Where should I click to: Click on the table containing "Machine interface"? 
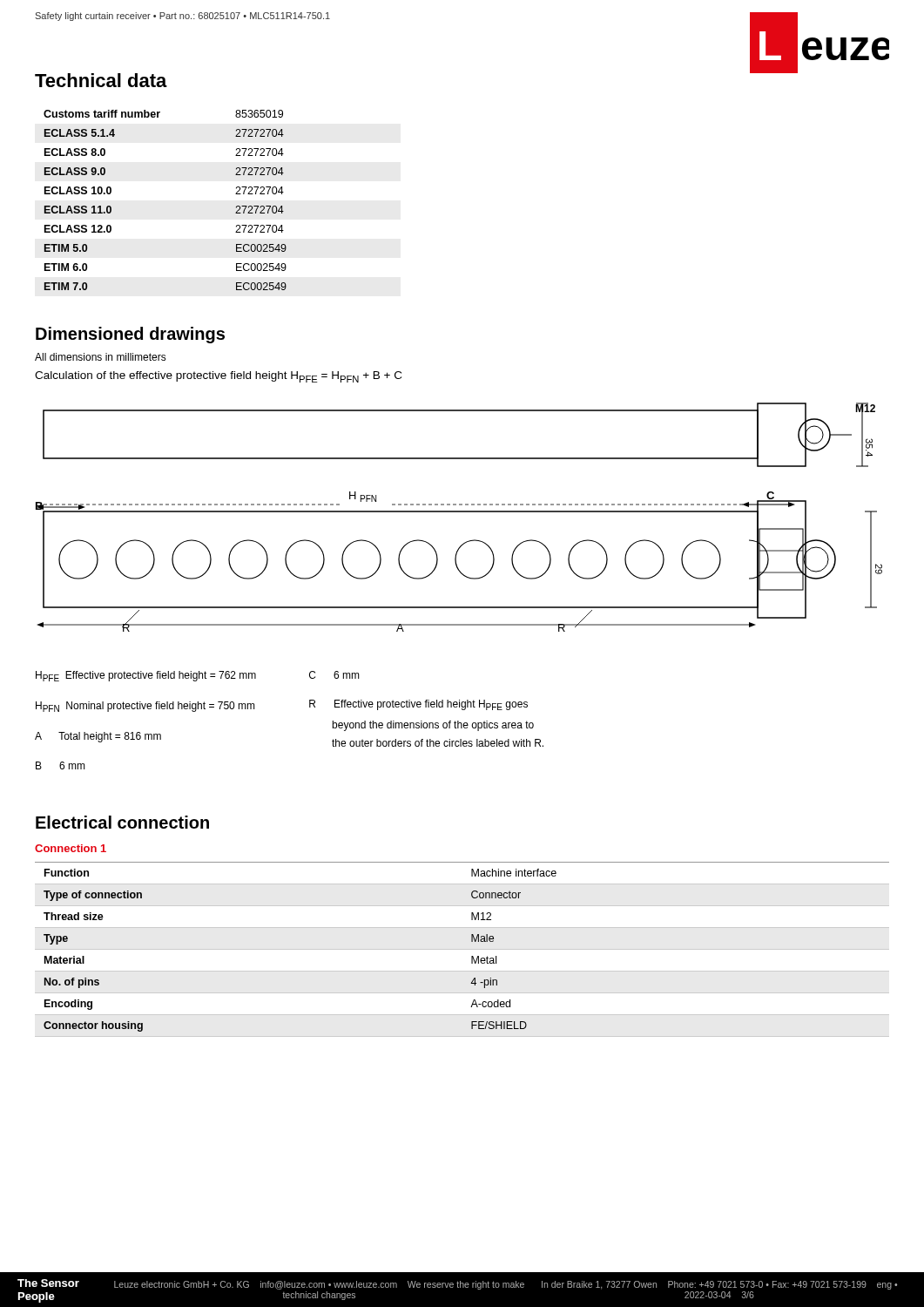(462, 949)
